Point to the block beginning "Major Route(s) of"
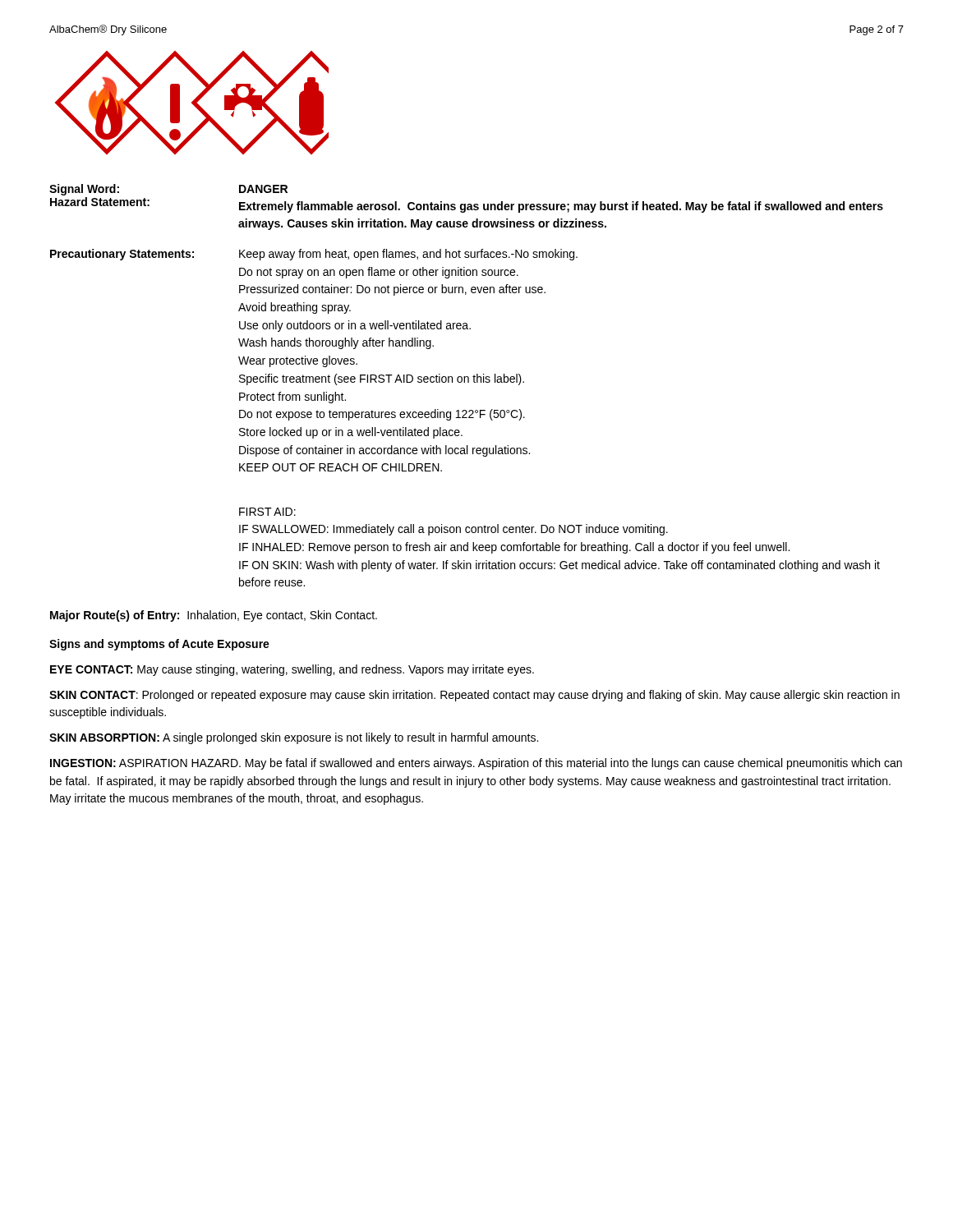 pos(214,615)
